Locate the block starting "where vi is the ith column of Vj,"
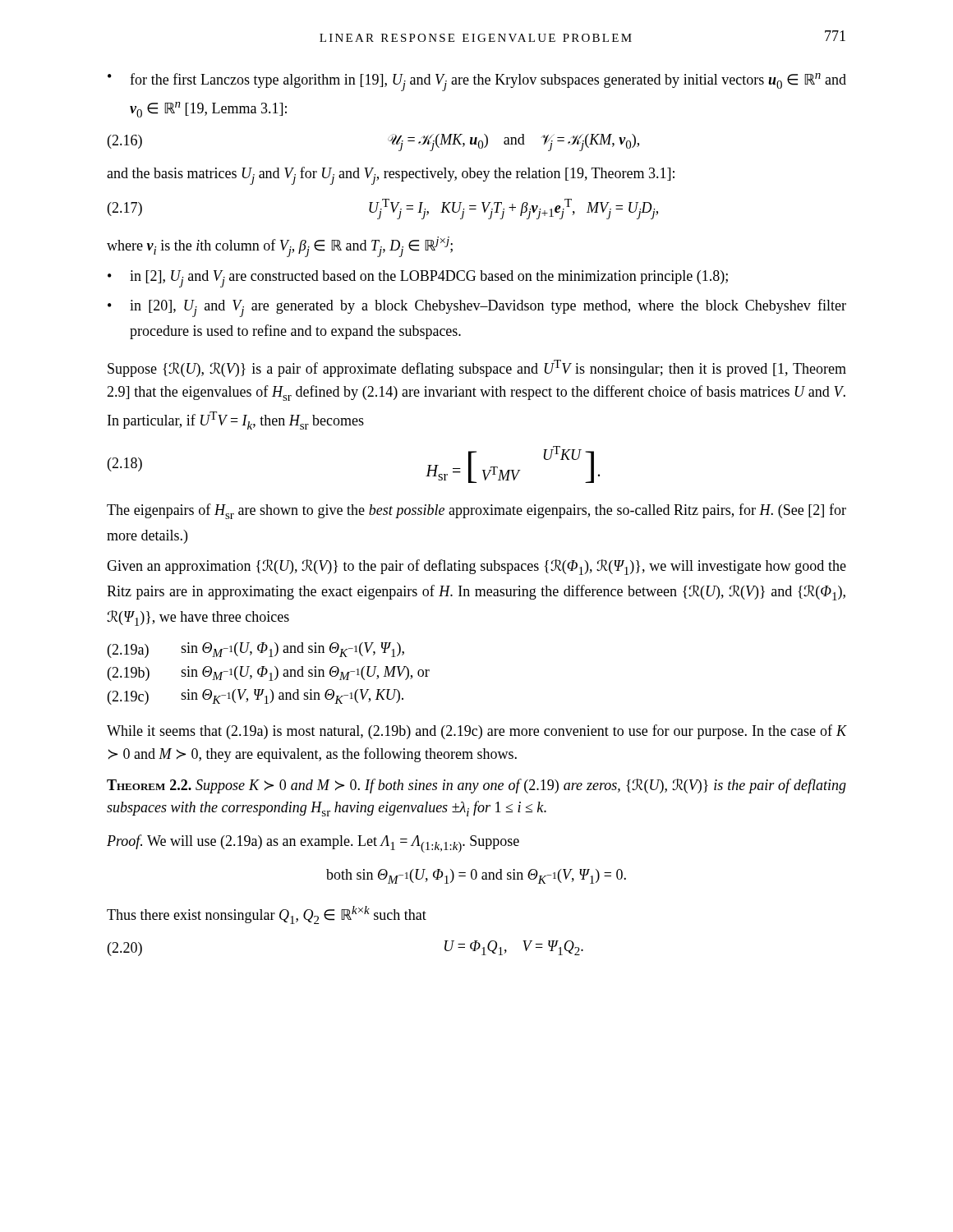This screenshot has width=953, height=1232. (280, 245)
